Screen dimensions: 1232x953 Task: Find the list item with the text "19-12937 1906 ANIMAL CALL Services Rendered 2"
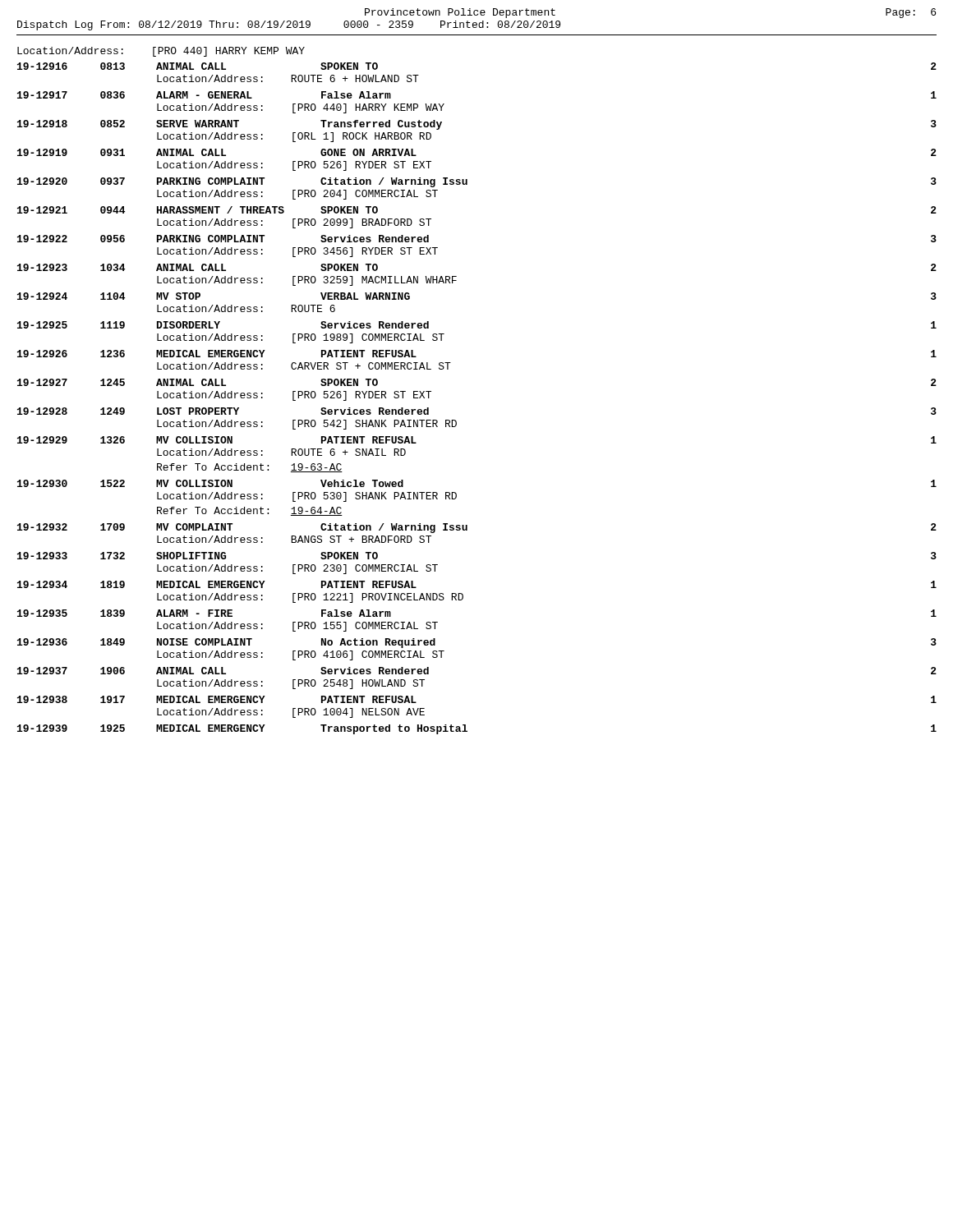(39, 671)
